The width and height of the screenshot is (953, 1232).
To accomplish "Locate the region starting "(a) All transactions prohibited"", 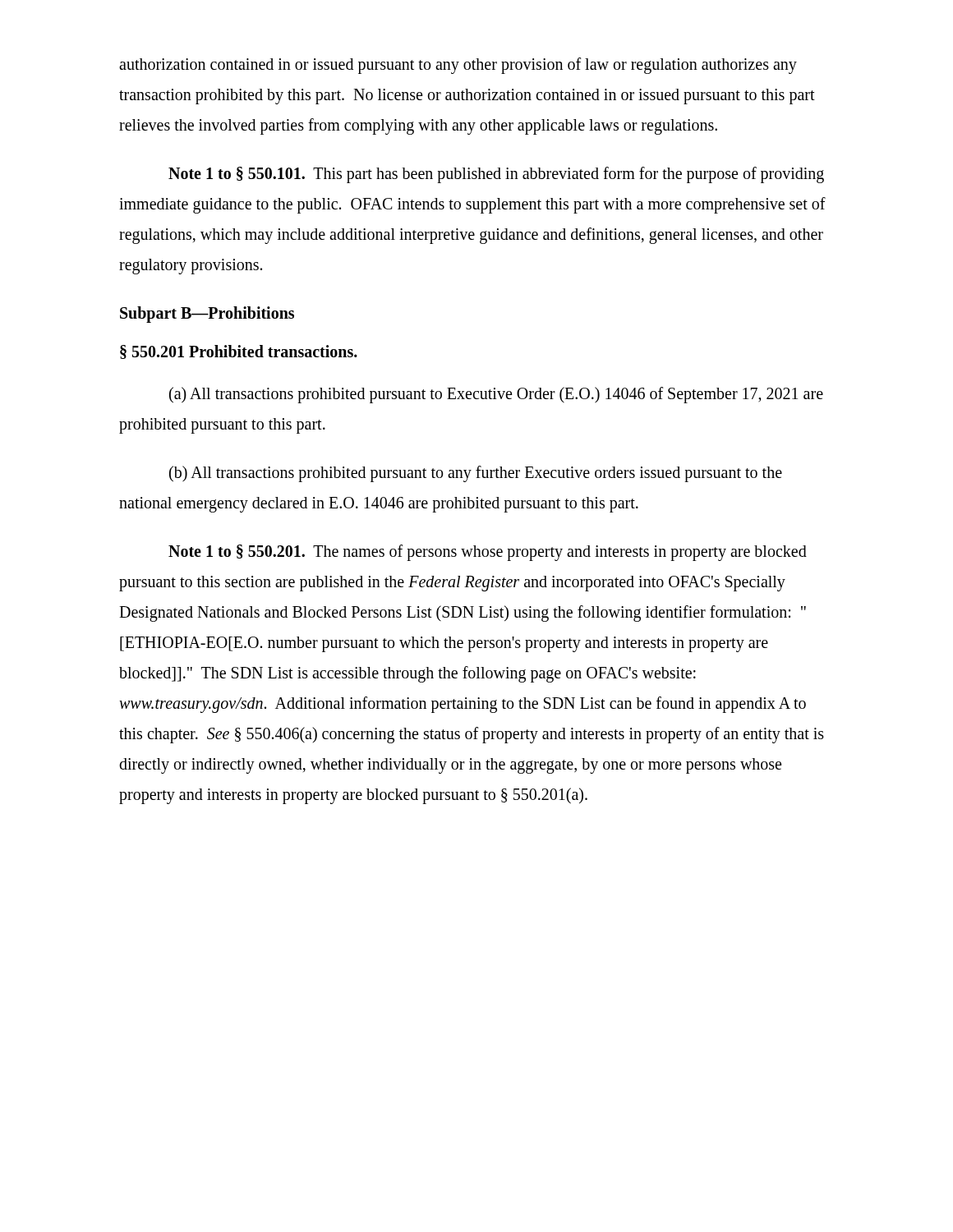I will [x=471, y=409].
